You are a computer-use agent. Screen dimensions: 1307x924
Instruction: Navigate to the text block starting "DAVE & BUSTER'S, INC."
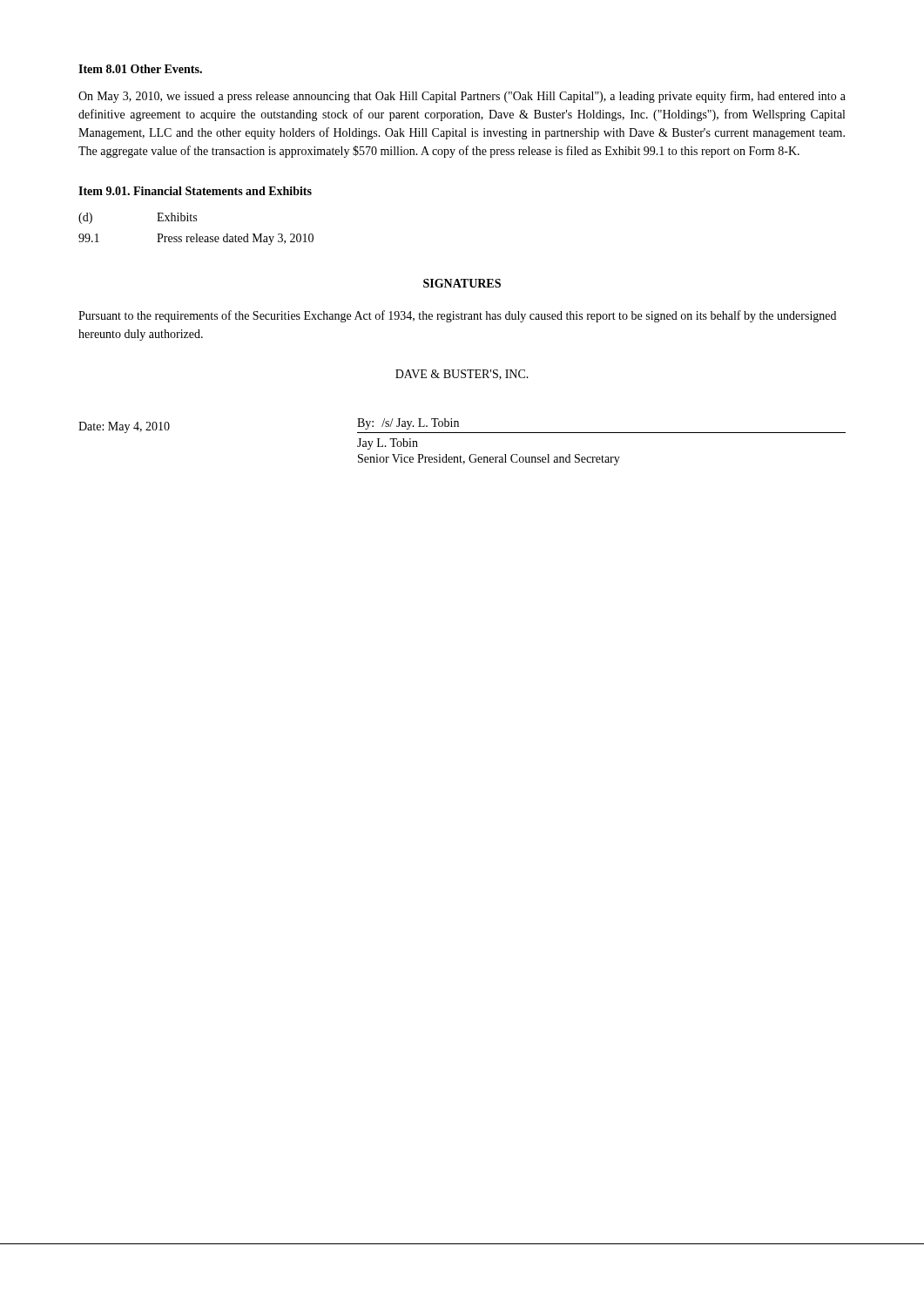pyautogui.click(x=462, y=374)
